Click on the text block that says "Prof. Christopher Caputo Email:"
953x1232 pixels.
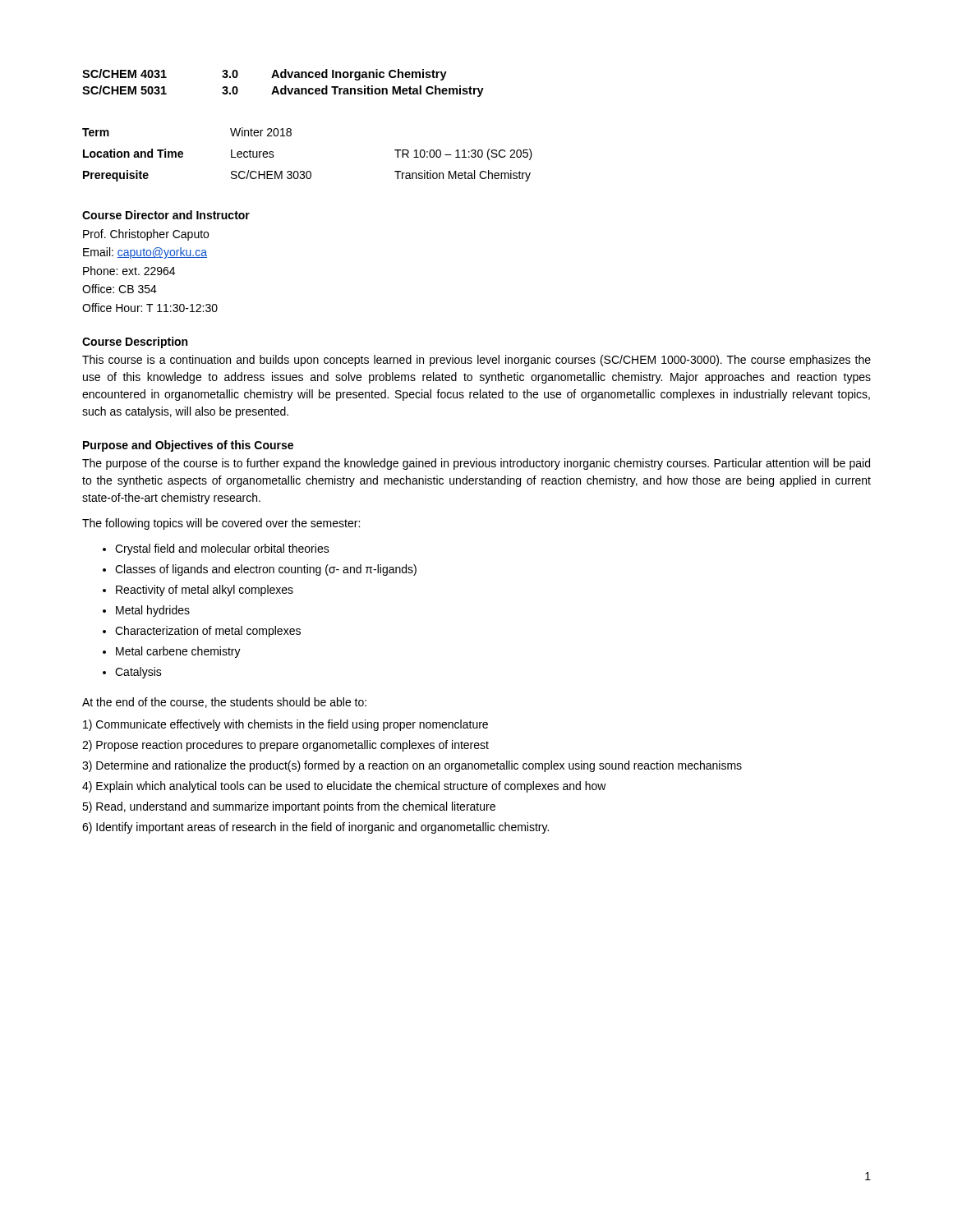[150, 271]
